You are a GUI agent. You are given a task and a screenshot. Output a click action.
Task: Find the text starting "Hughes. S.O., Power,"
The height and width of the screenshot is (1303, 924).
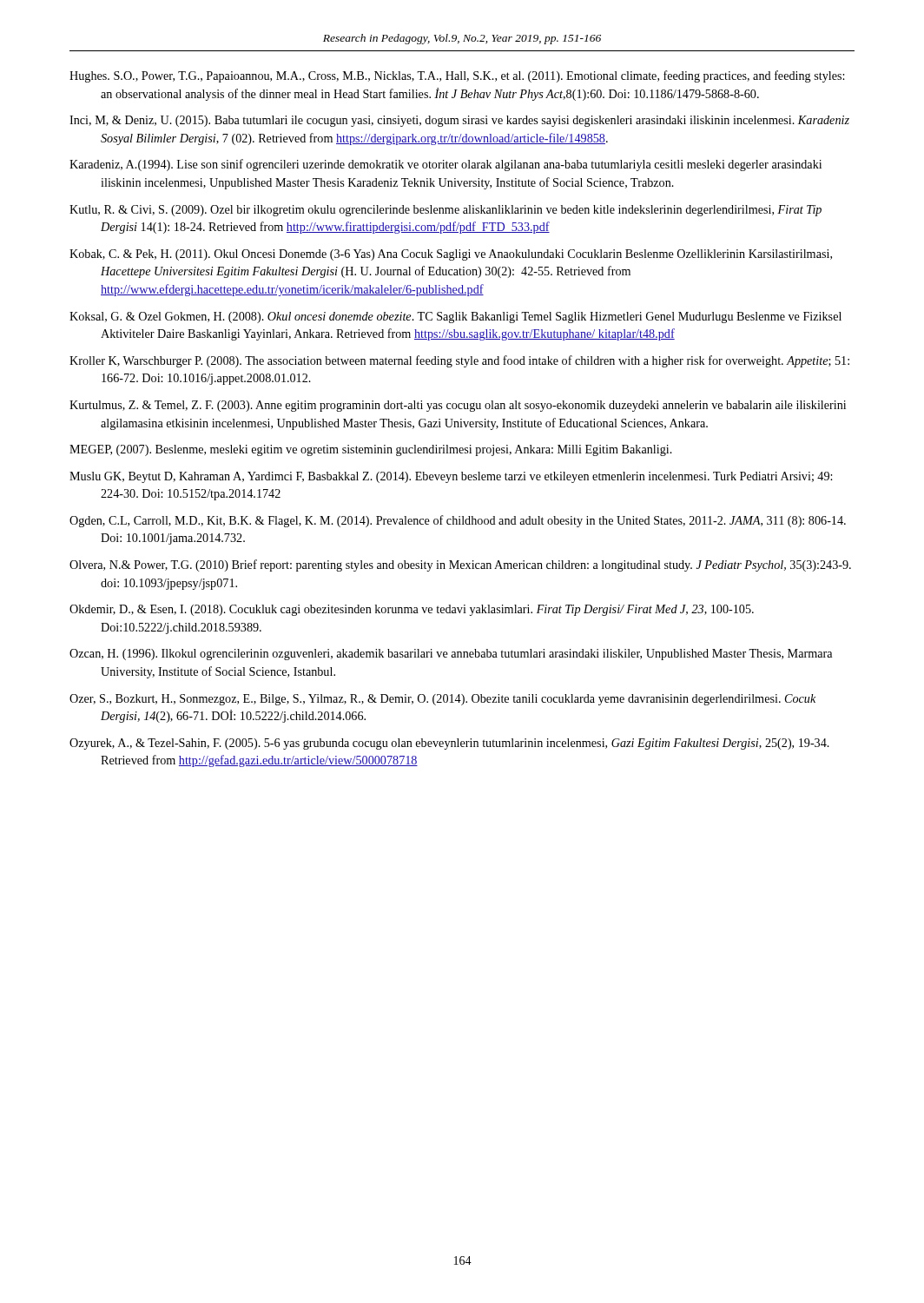tap(457, 85)
